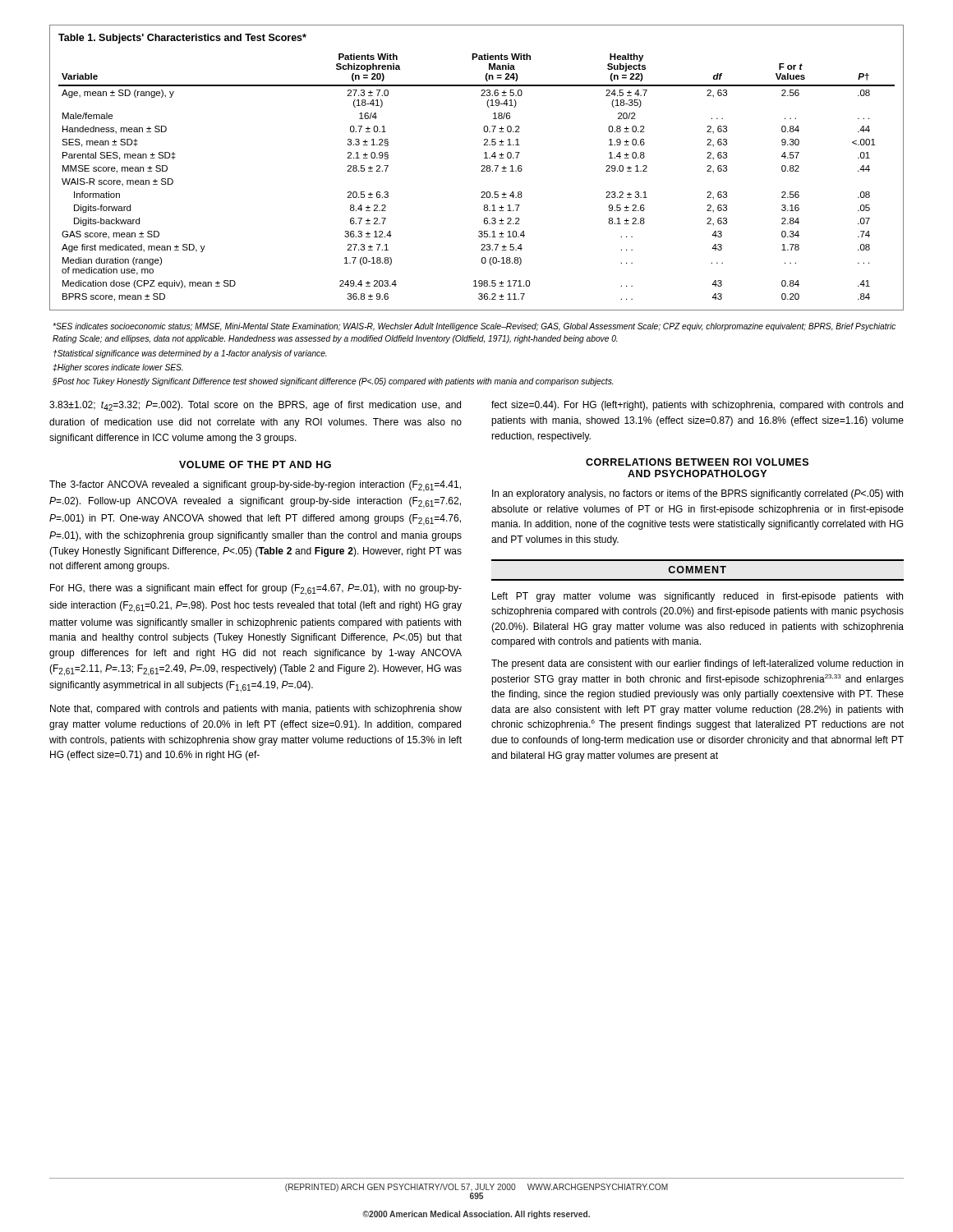The height and width of the screenshot is (1232, 953).
Task: Point to the block beginning "The present data are consistent with our"
Action: pyautogui.click(x=698, y=709)
